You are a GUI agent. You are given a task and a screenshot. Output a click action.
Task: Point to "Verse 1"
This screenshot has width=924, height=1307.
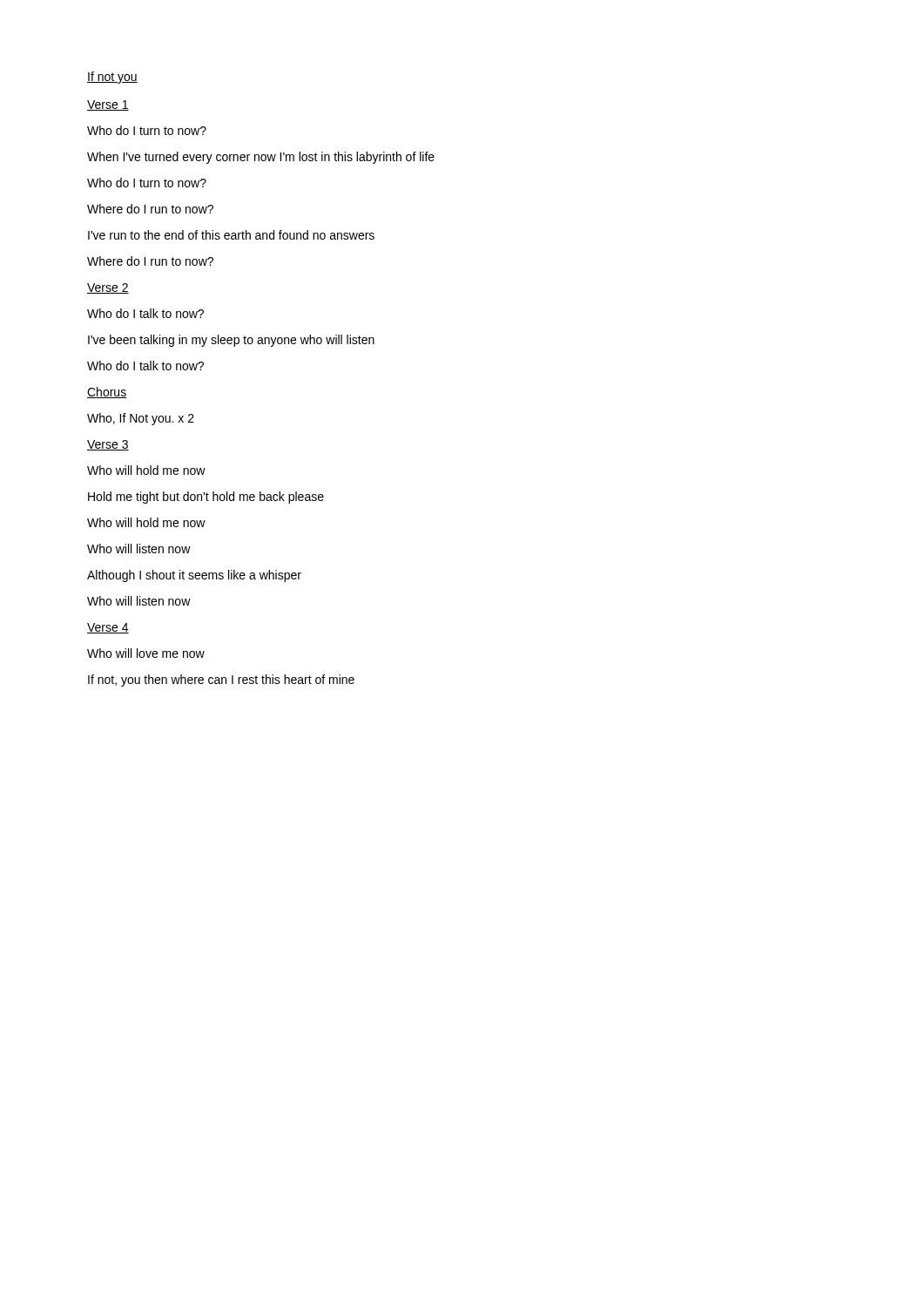(x=108, y=105)
